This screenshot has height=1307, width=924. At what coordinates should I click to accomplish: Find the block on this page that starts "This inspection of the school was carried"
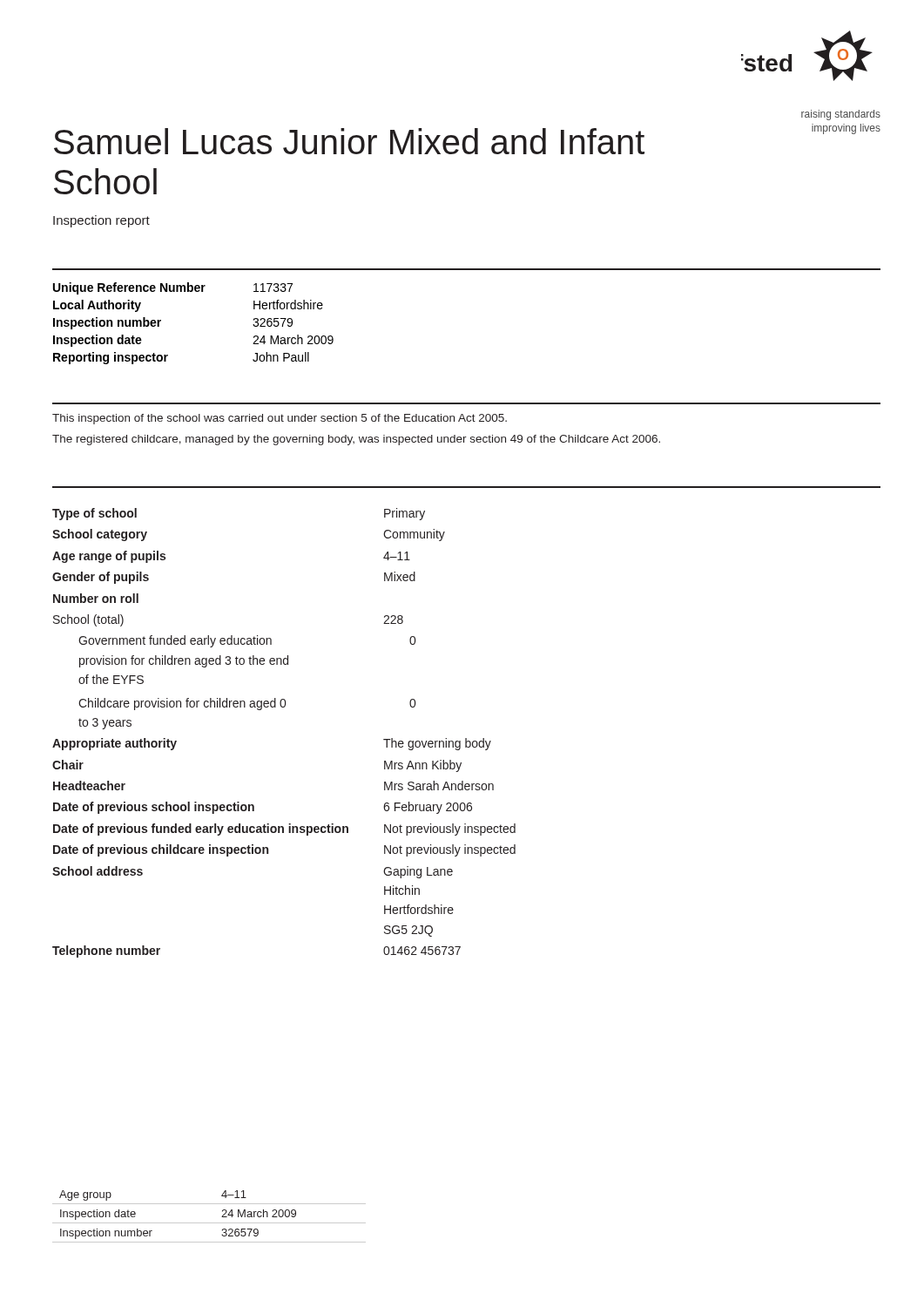pos(466,429)
